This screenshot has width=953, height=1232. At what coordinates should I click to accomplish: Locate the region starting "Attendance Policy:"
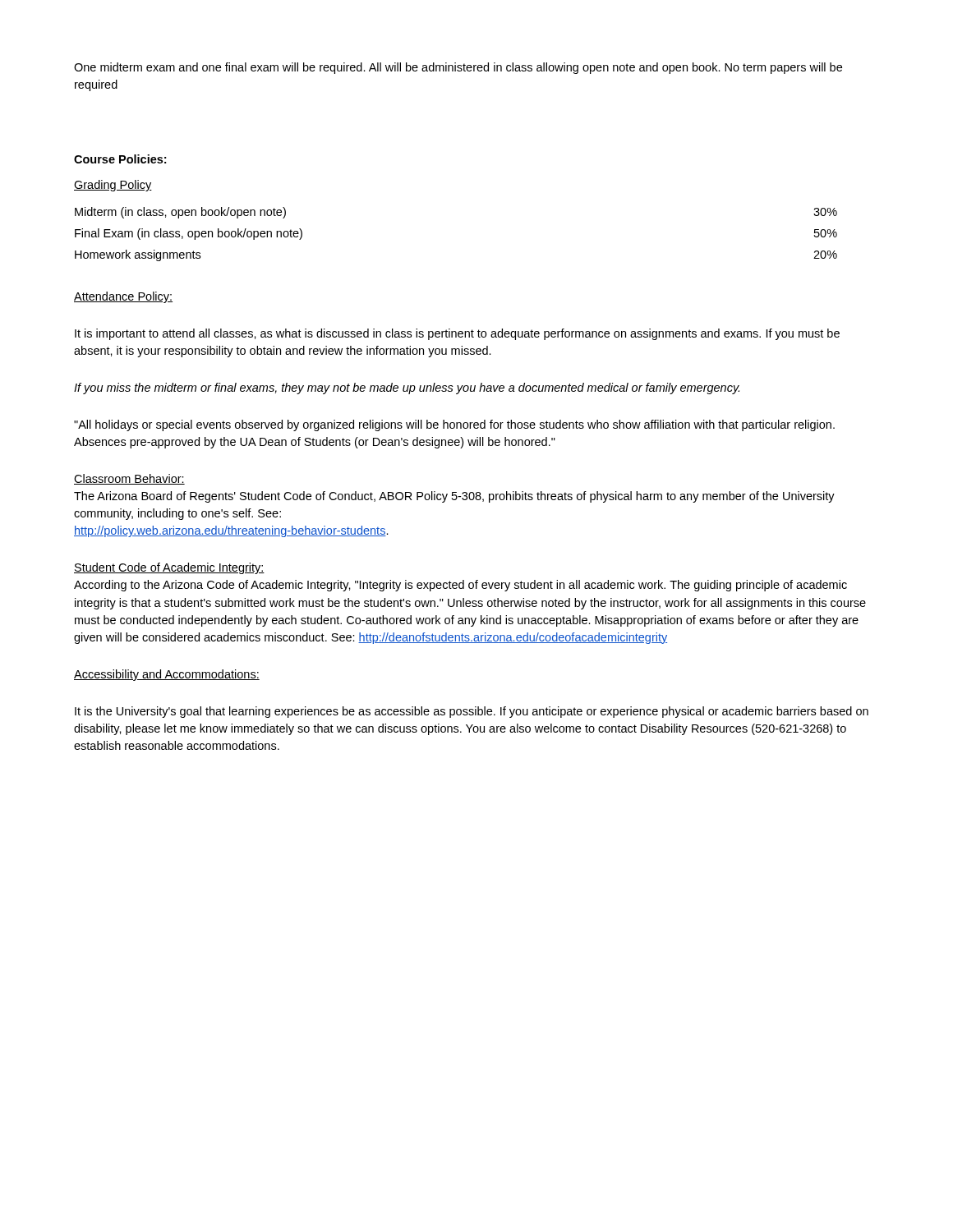point(123,297)
